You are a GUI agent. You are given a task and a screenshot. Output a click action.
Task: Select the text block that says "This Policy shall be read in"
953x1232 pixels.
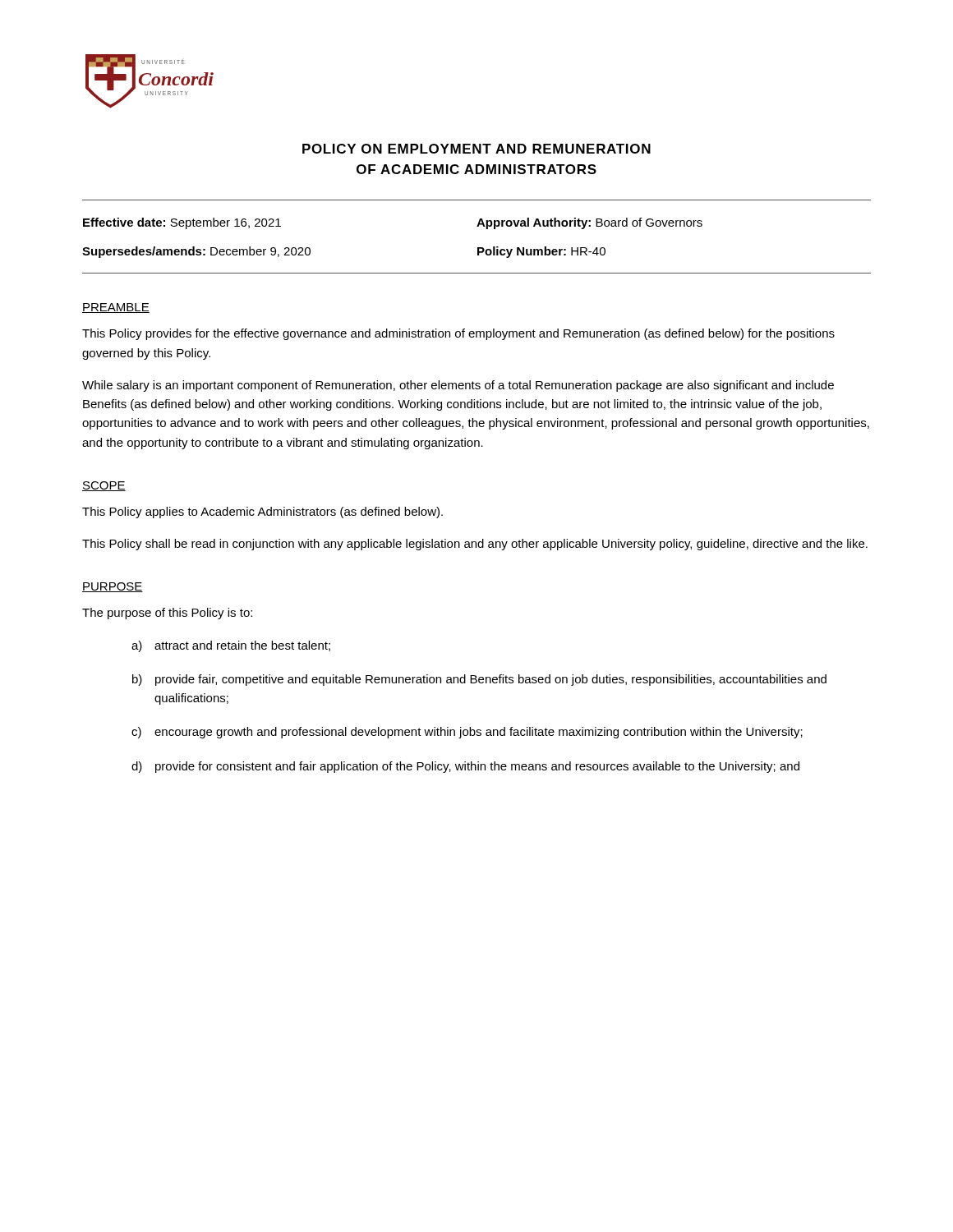point(475,543)
